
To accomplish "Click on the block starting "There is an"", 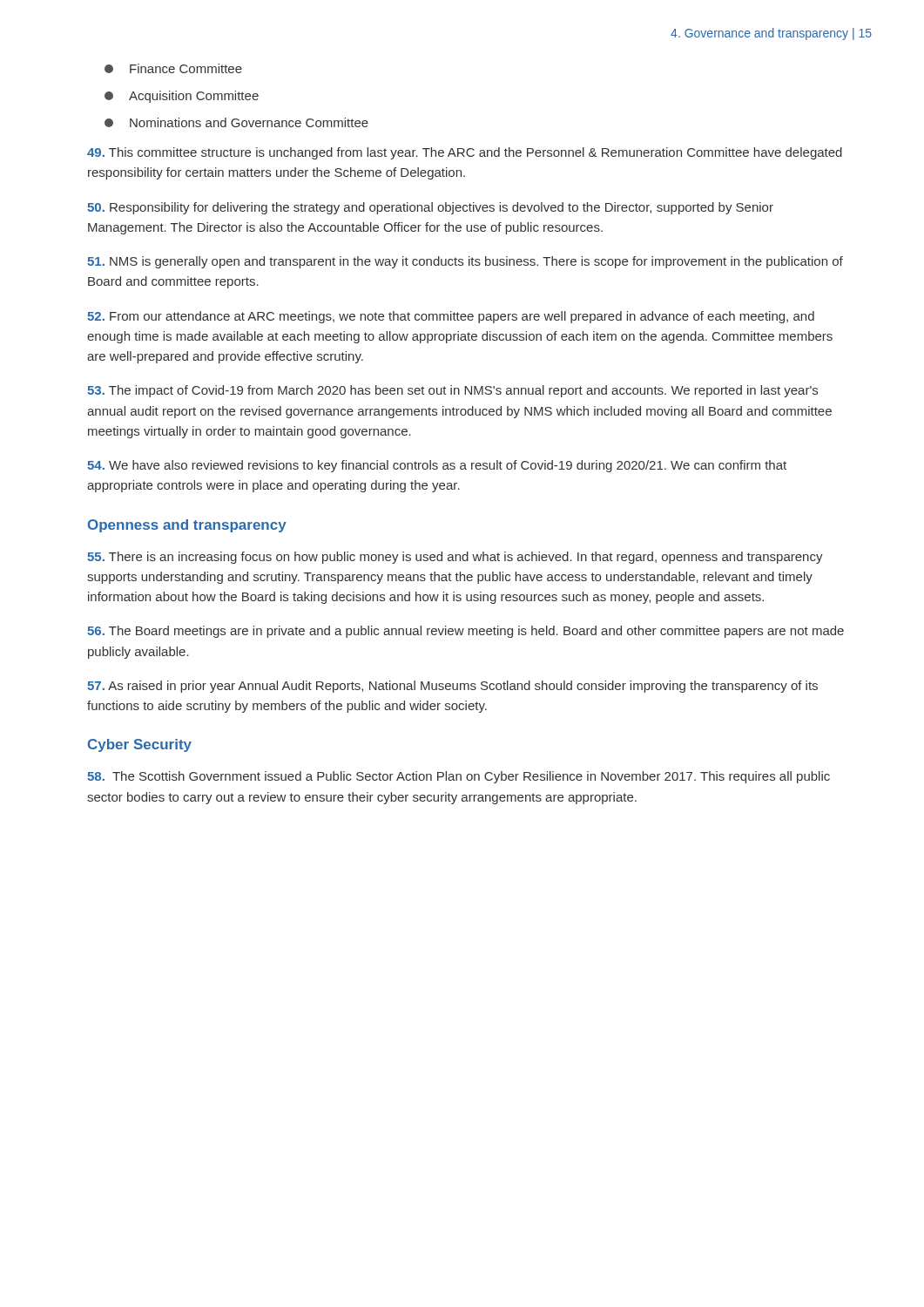I will click(x=455, y=576).
